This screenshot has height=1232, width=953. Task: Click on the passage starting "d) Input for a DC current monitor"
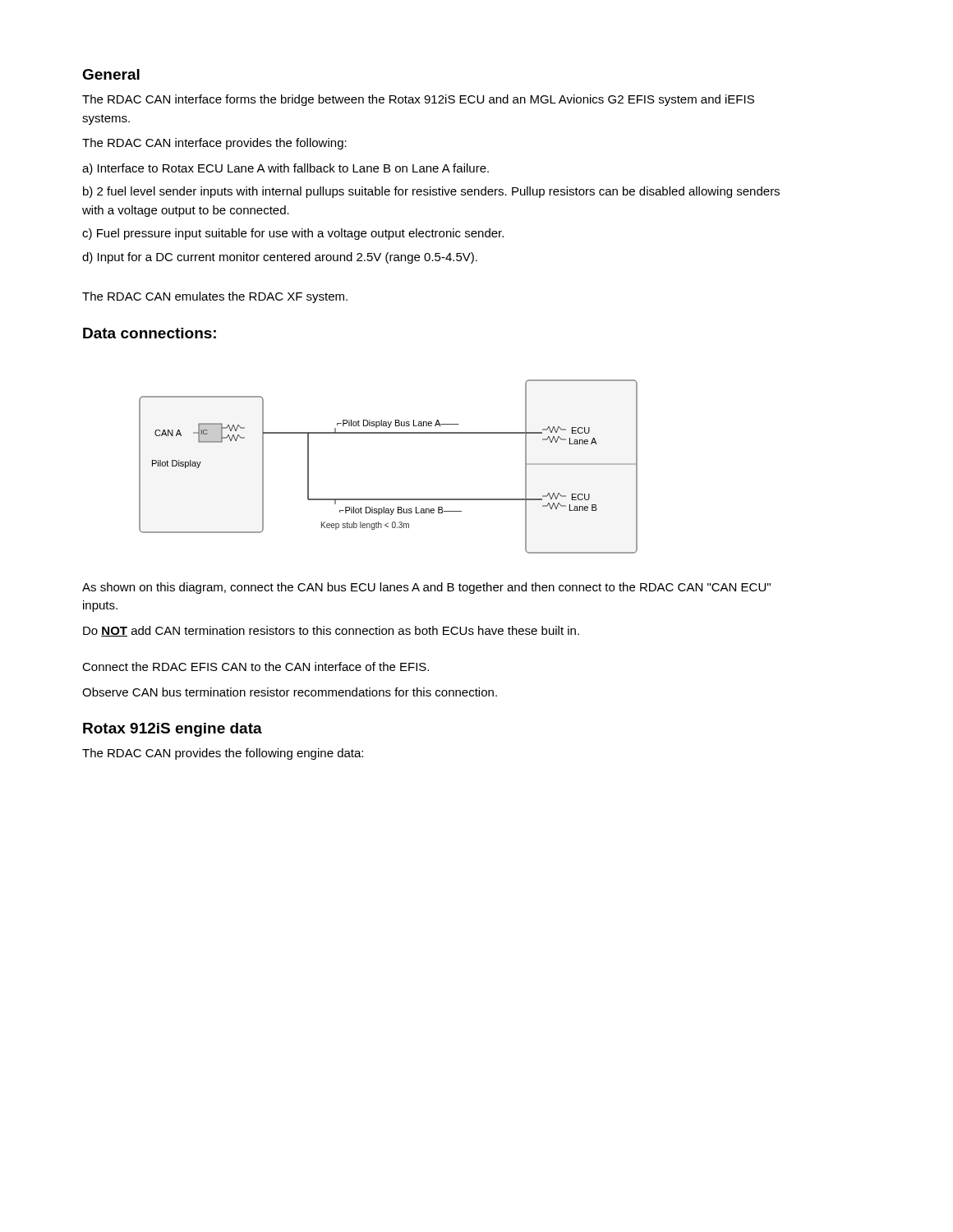point(280,256)
